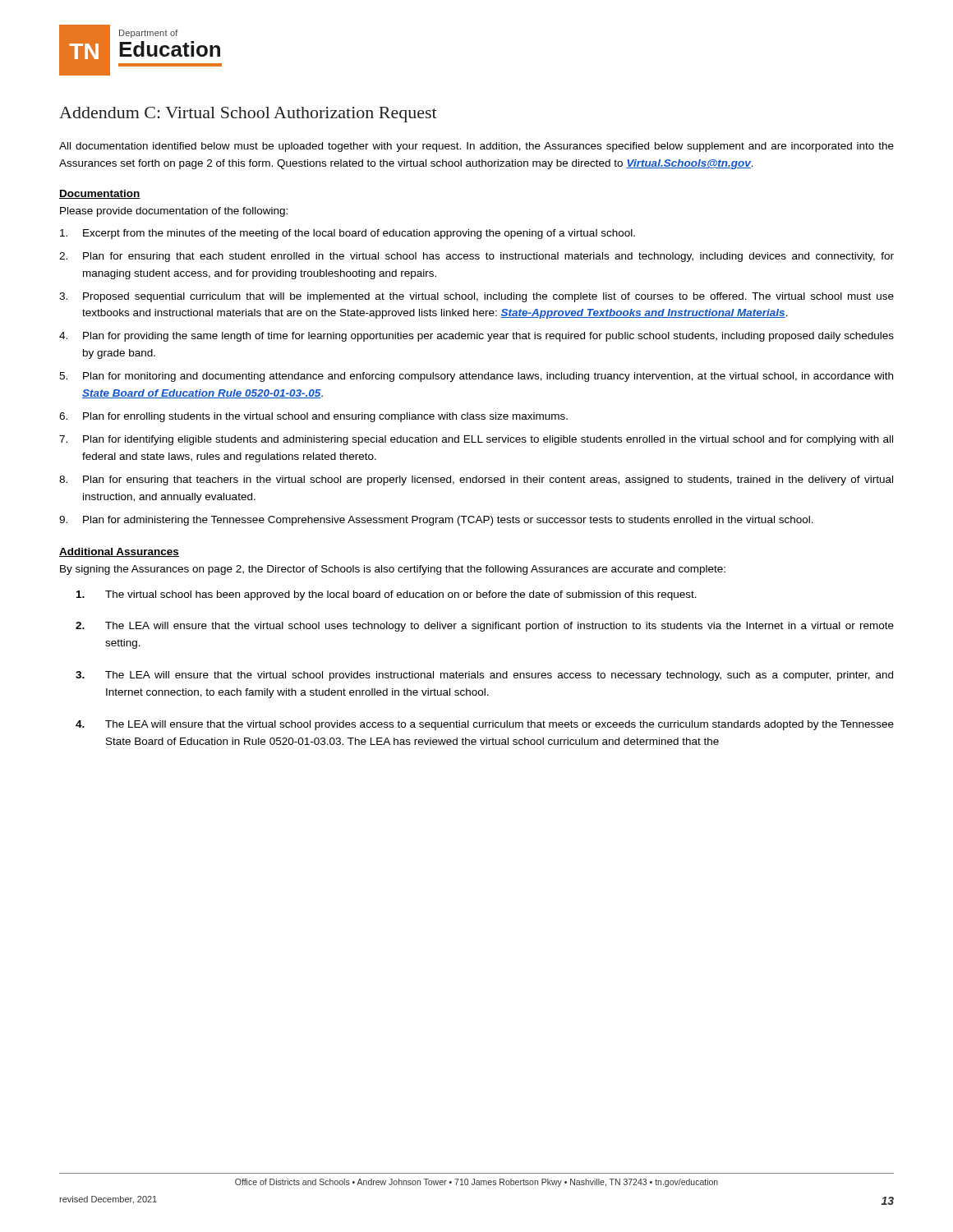Screen dimensions: 1232x953
Task: Click the passage that begins "5. Plan for"
Action: click(476, 385)
